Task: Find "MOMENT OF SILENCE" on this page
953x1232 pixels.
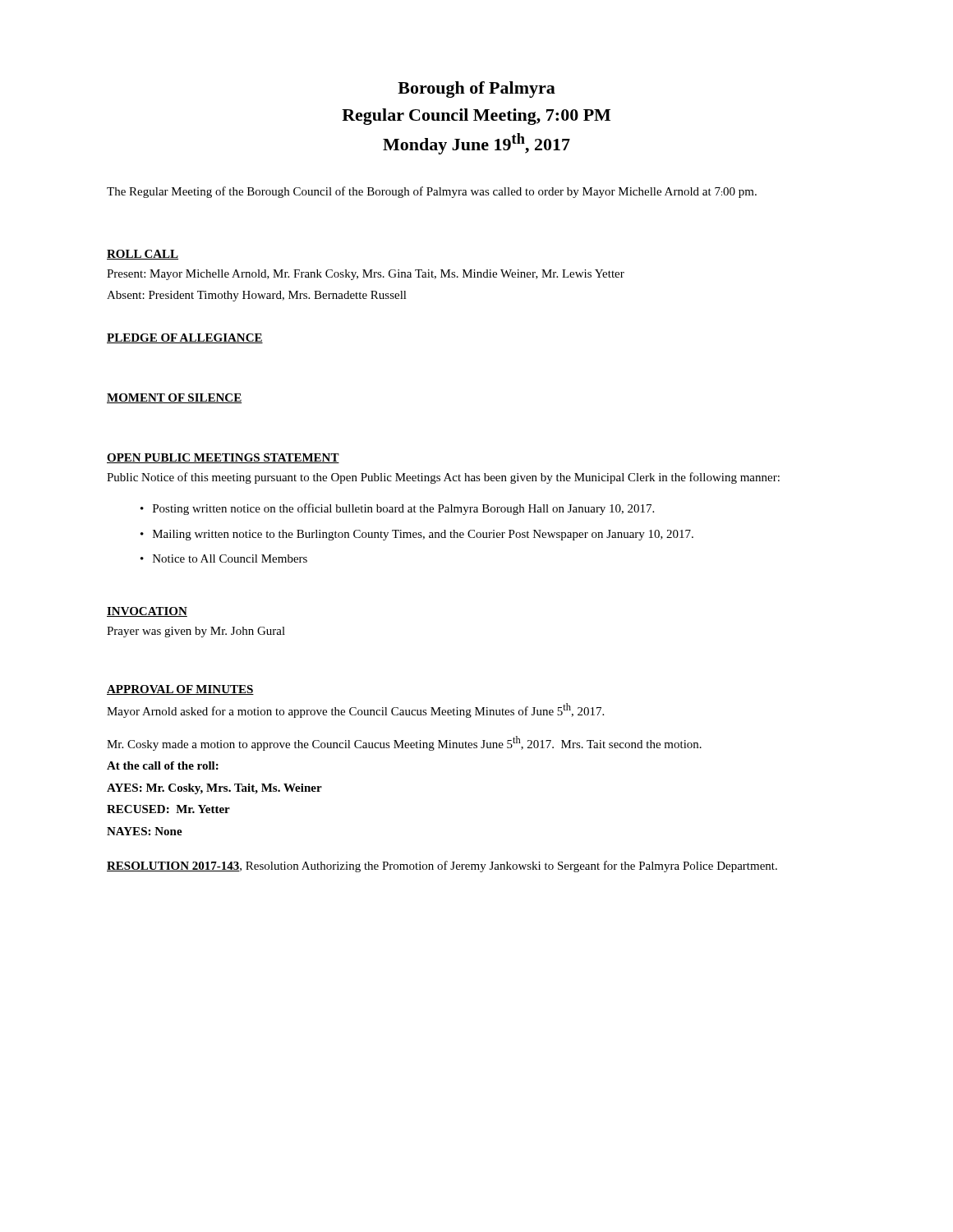Action: pyautogui.click(x=174, y=398)
